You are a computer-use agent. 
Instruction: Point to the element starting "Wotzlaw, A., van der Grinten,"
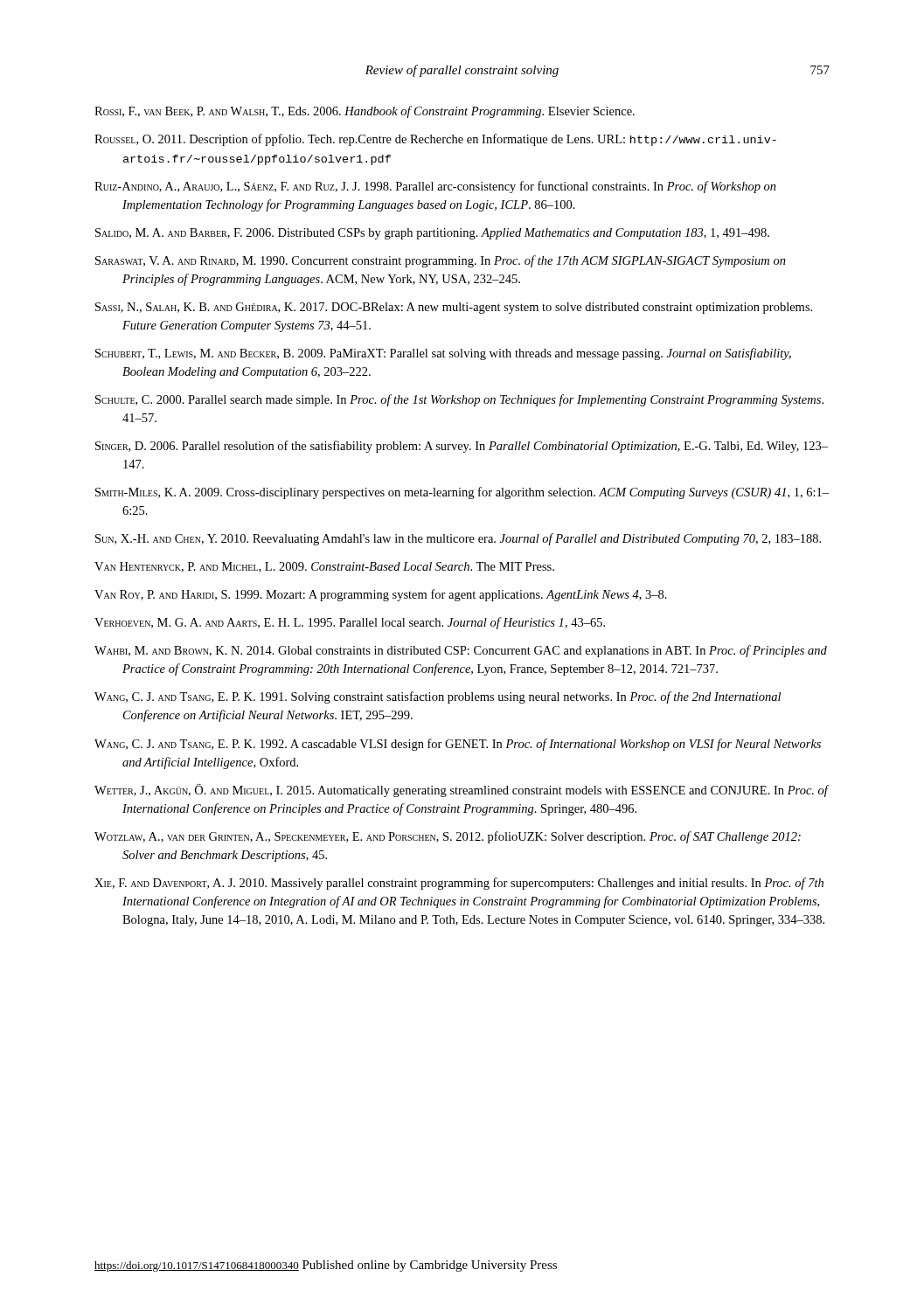(462, 846)
